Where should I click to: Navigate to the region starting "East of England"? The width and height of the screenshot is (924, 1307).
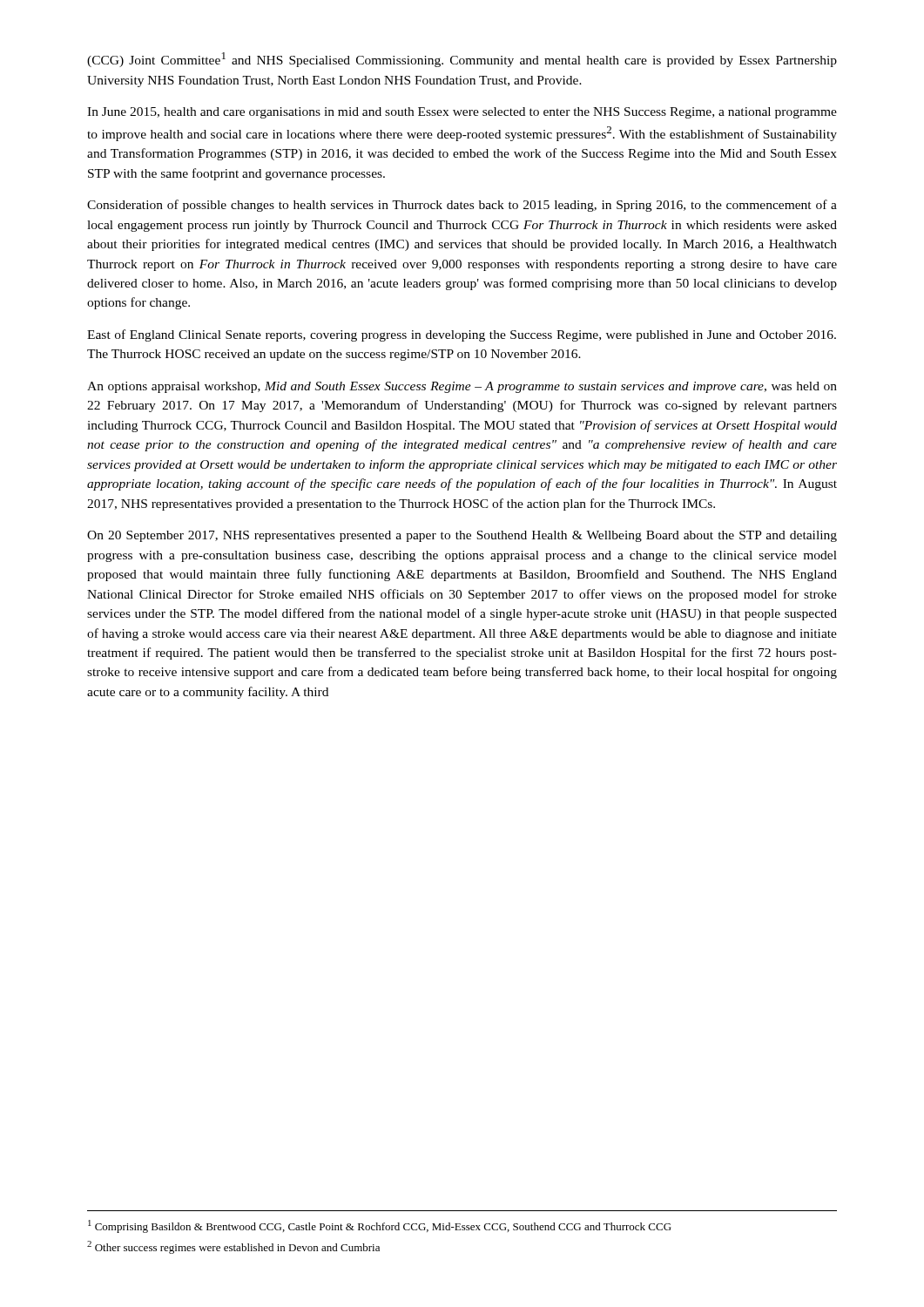pyautogui.click(x=462, y=345)
